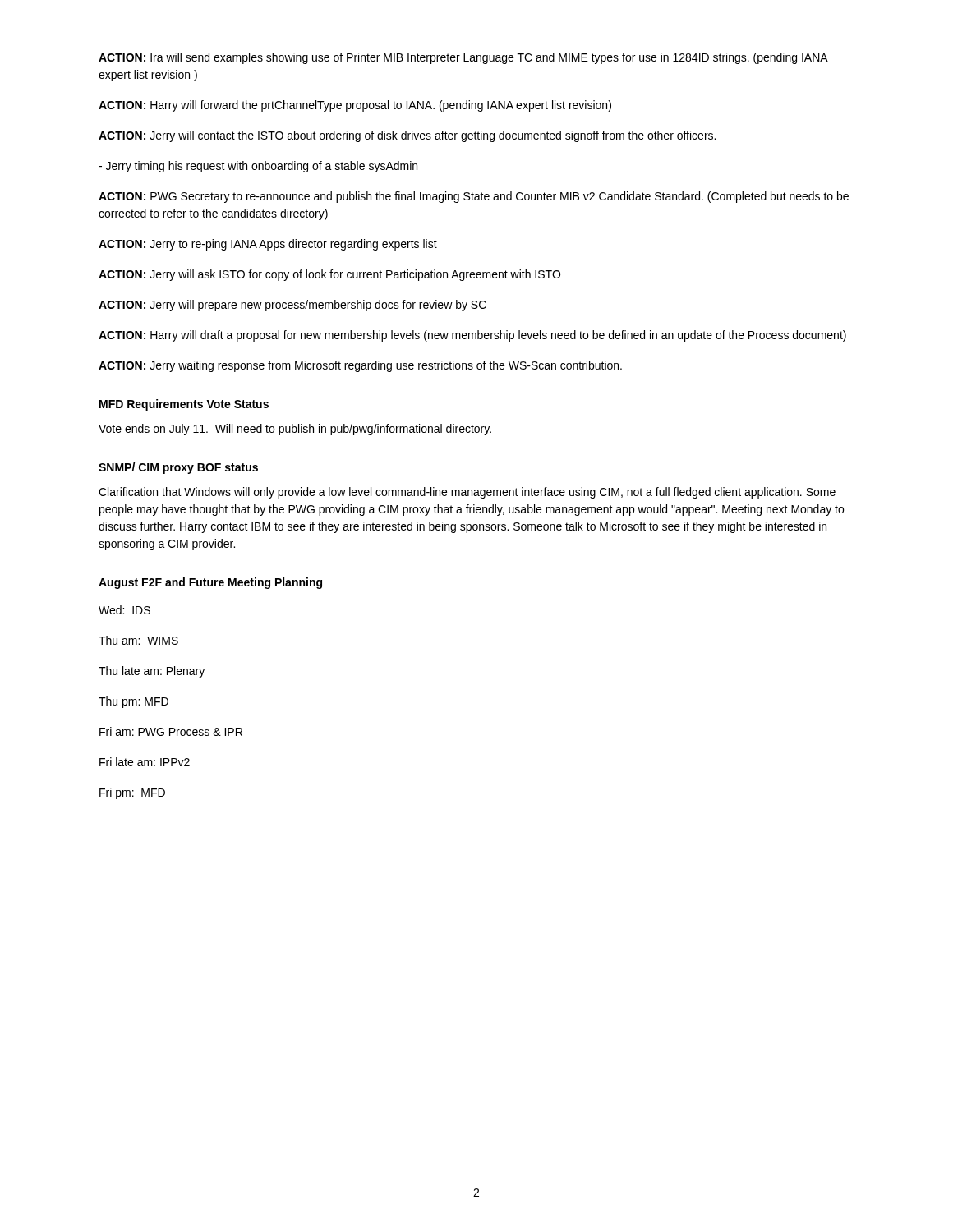Locate the block of text that opens with "ACTION: Jerry will contact the ISTO"

point(408,136)
